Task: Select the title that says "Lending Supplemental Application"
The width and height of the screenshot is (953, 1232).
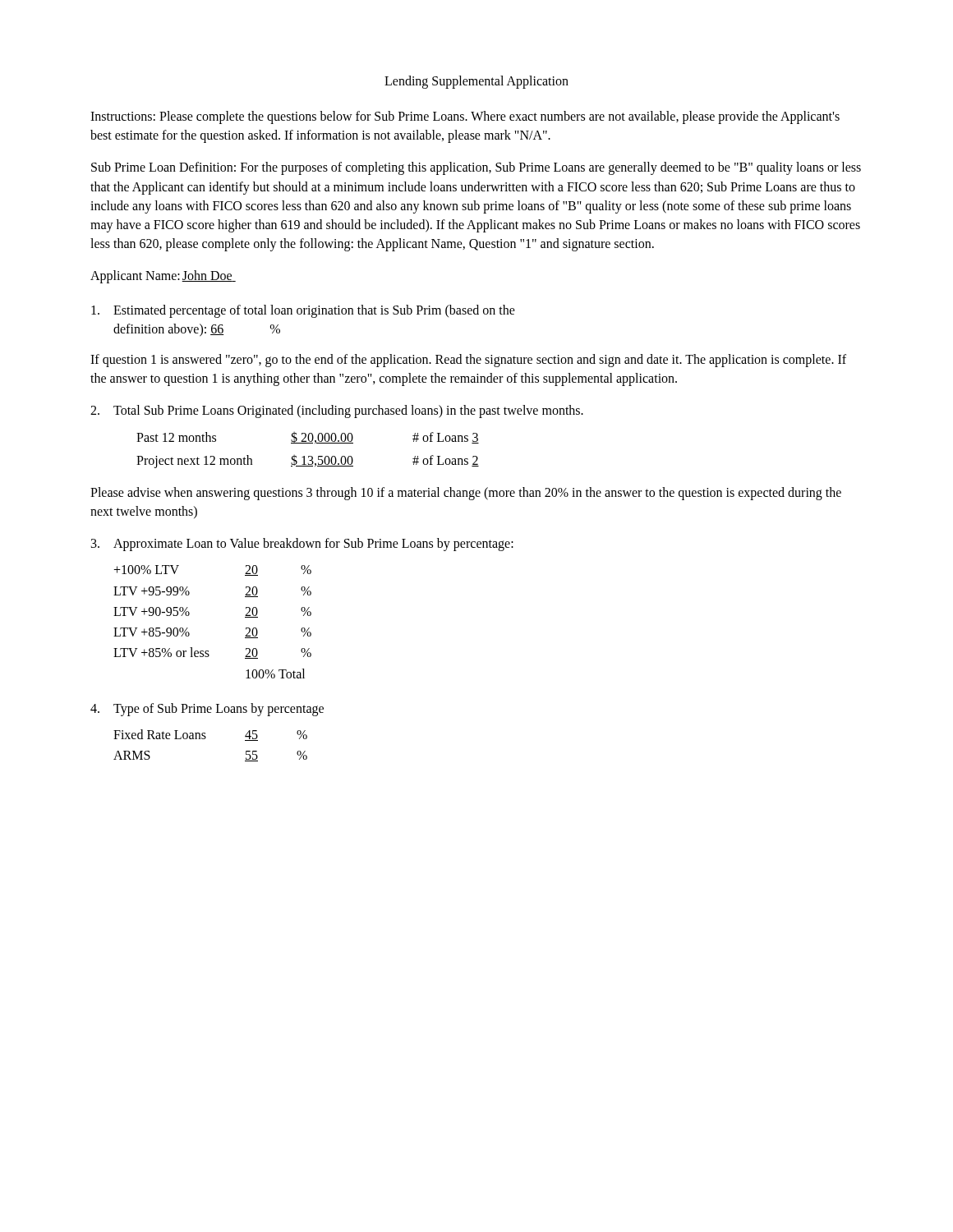Action: pyautogui.click(x=476, y=81)
